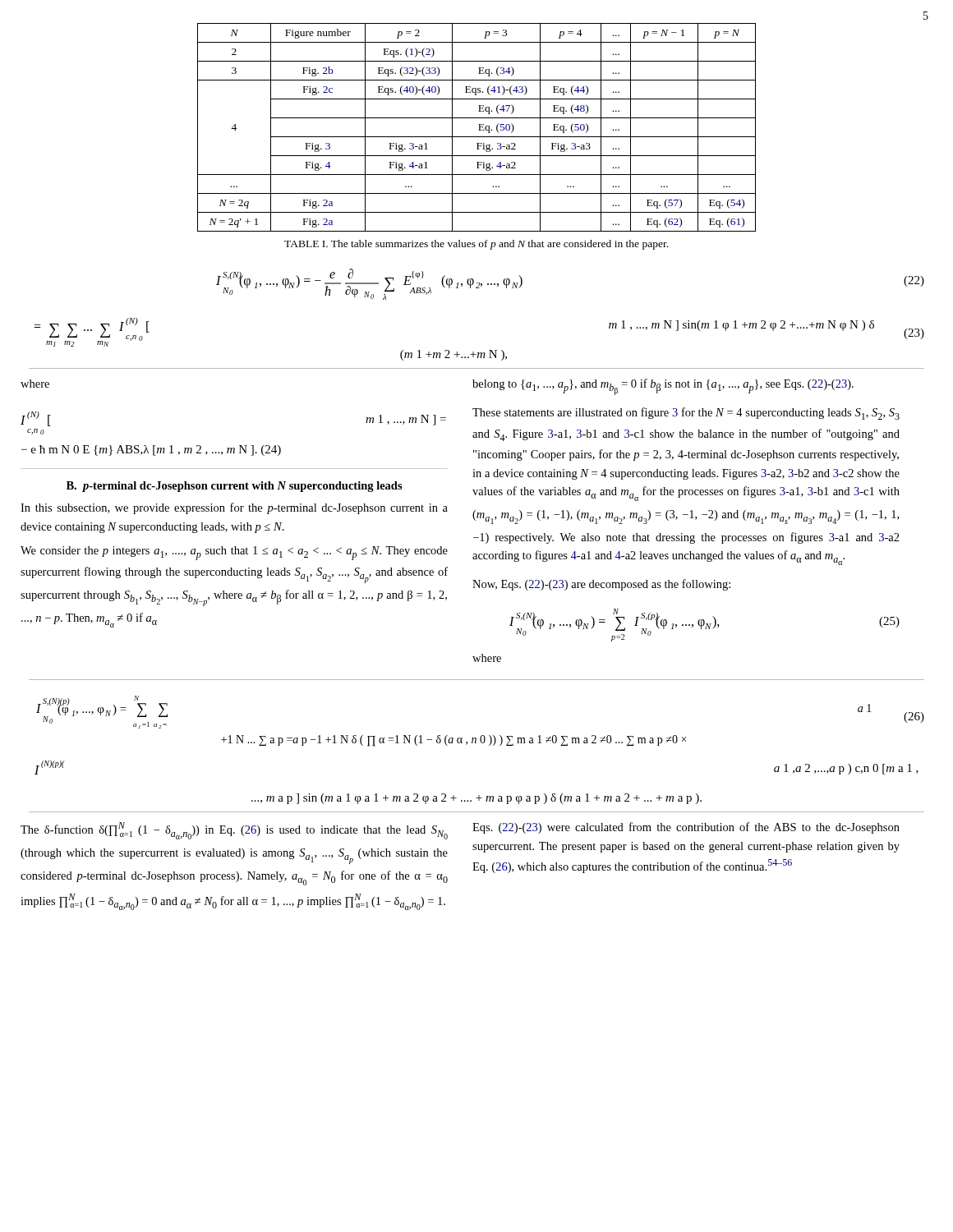Select the formula that reads "I (N)(p)(a 1 ,a 2"
The height and width of the screenshot is (1232, 953).
[x=53, y=768]
